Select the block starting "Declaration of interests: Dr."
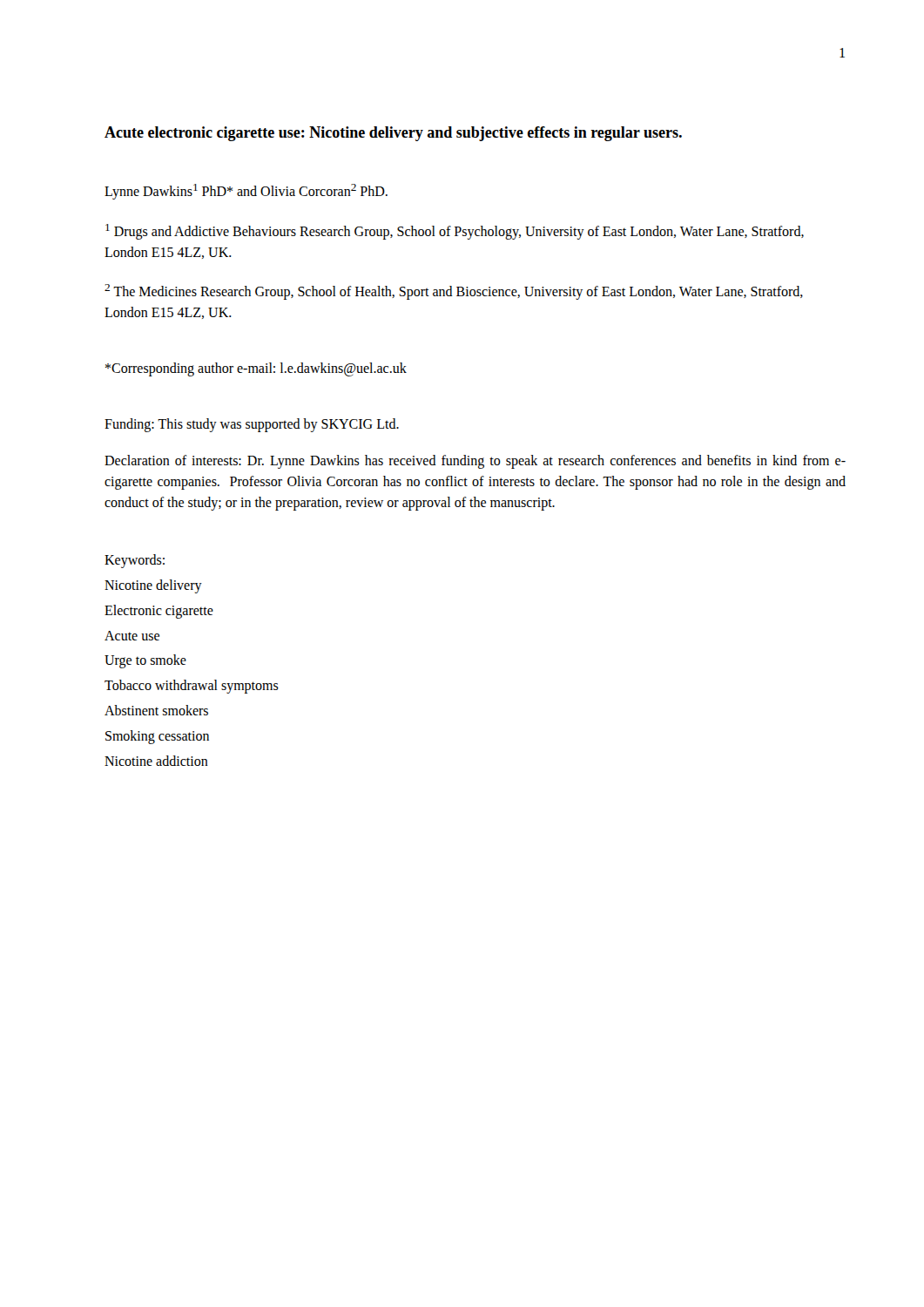 475,482
